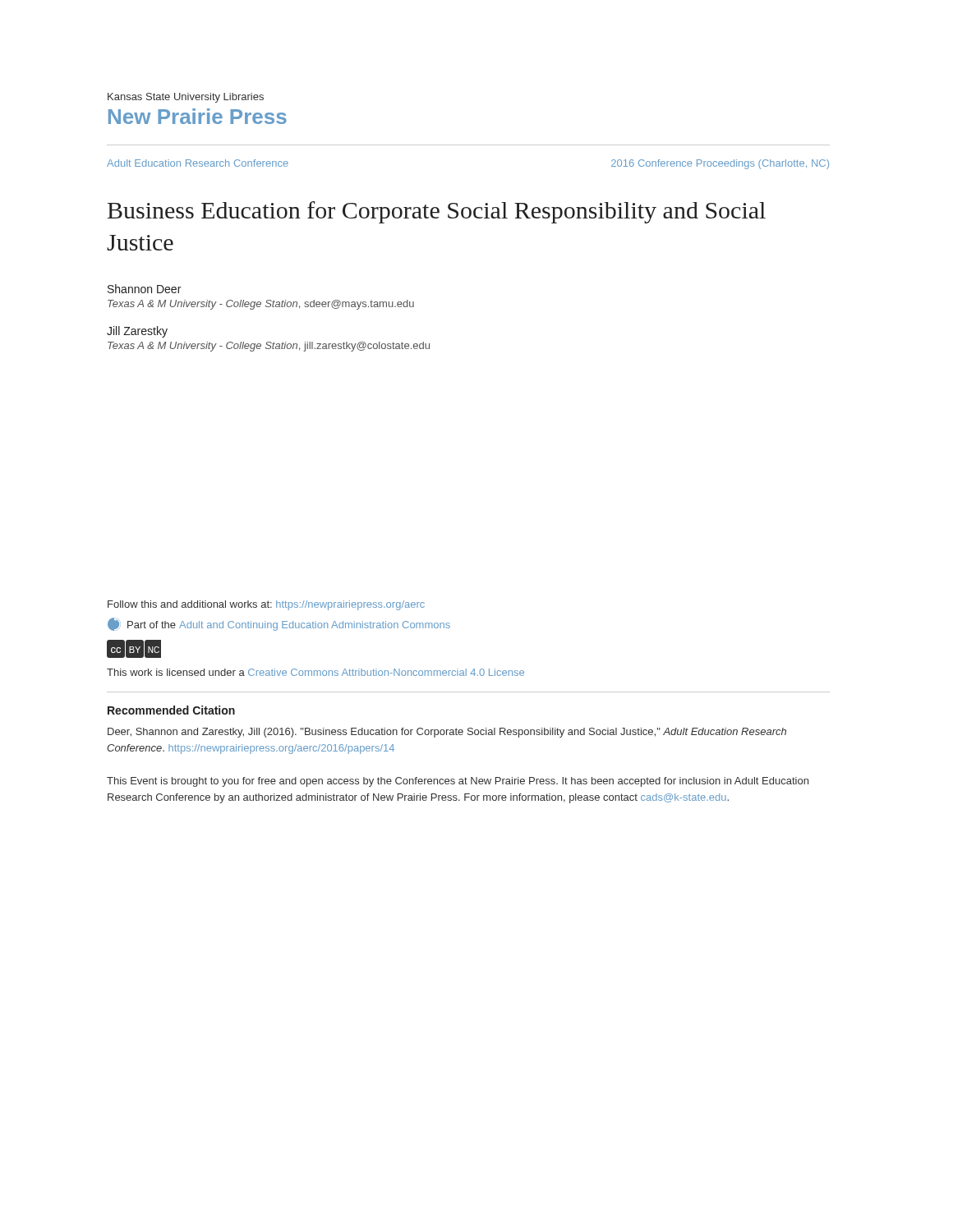Click on the block starting "New Prairie Press"

pos(197,117)
